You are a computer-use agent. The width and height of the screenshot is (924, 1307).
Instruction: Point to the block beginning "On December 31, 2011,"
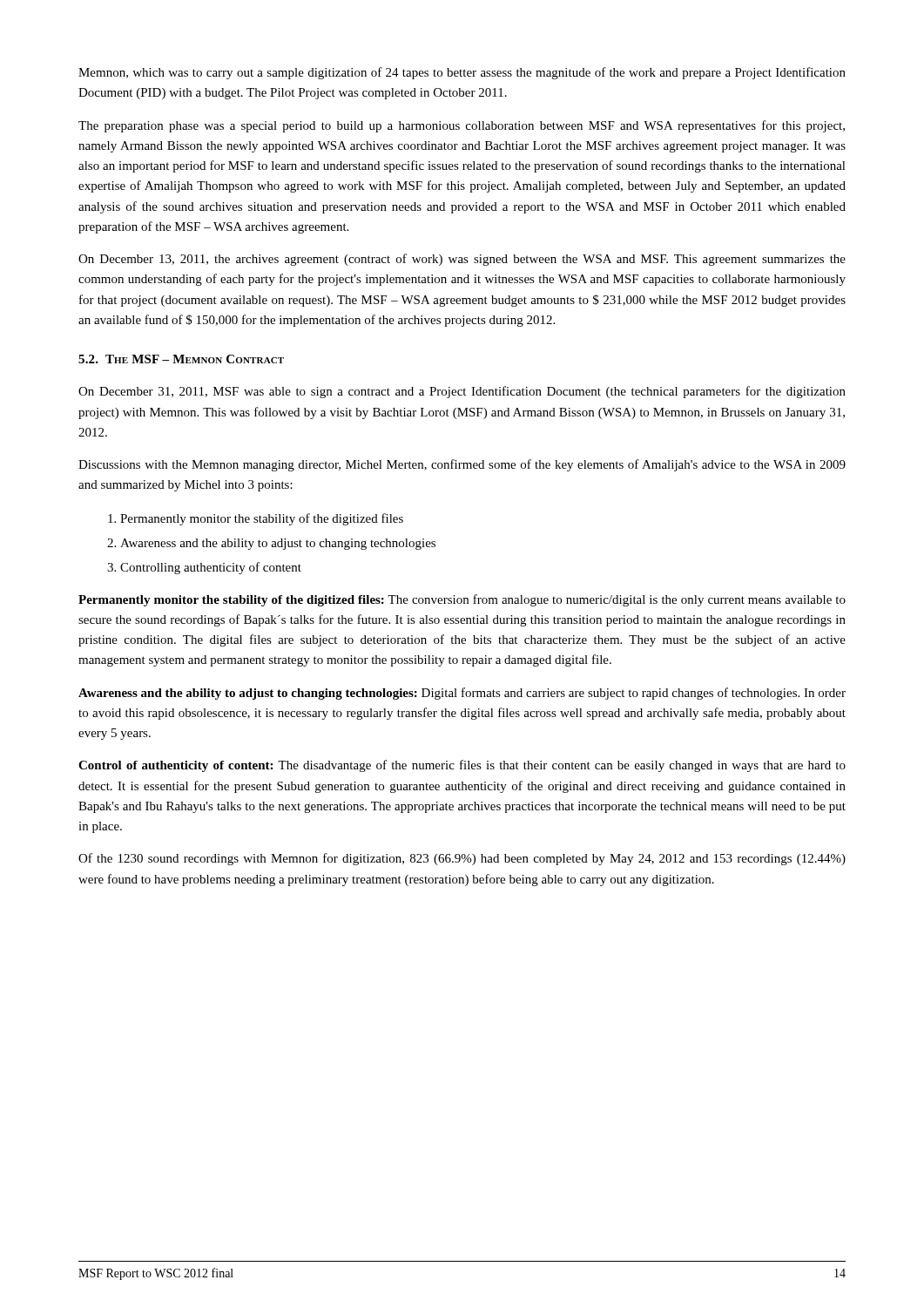pyautogui.click(x=462, y=412)
